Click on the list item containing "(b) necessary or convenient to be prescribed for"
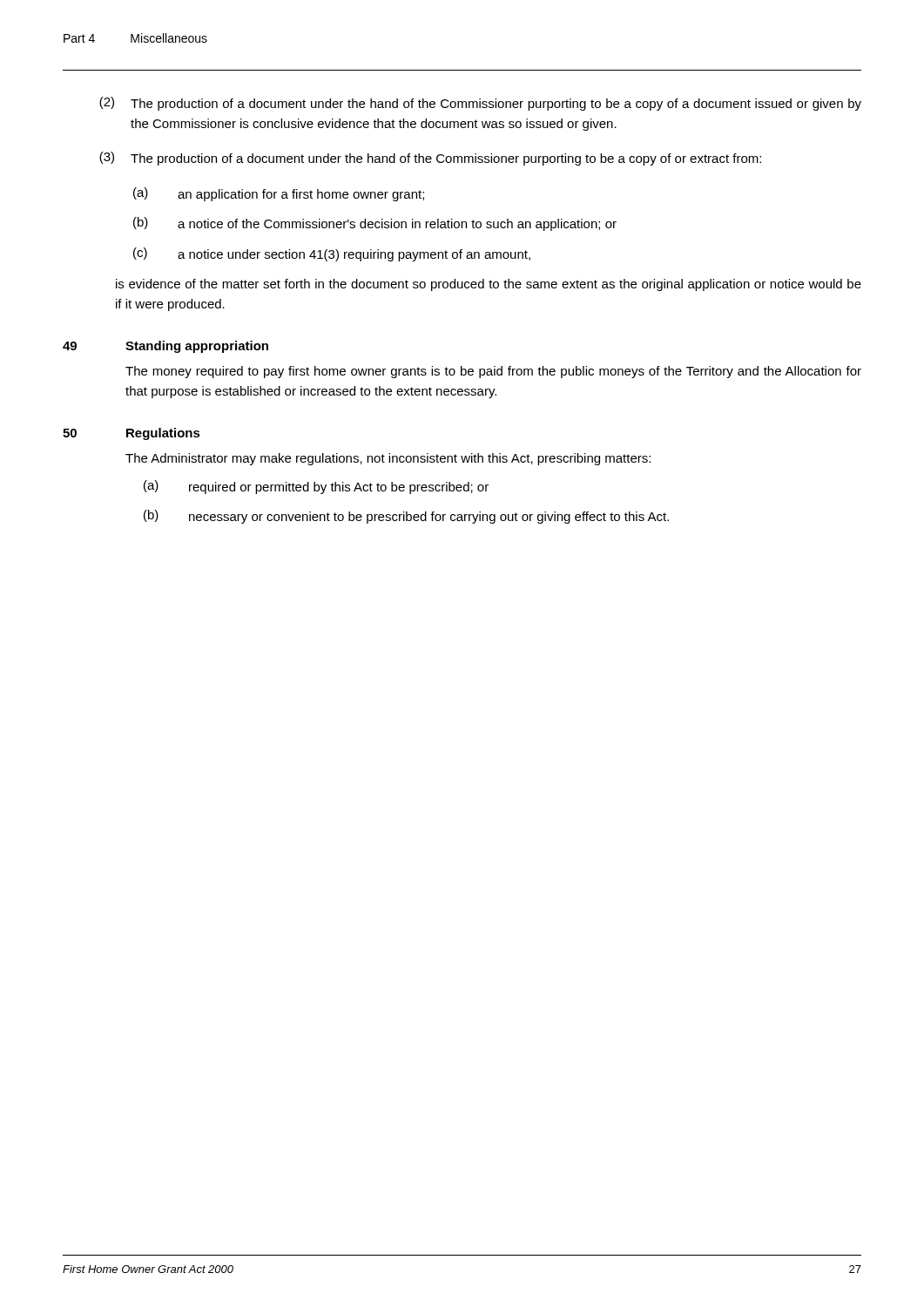 493,517
